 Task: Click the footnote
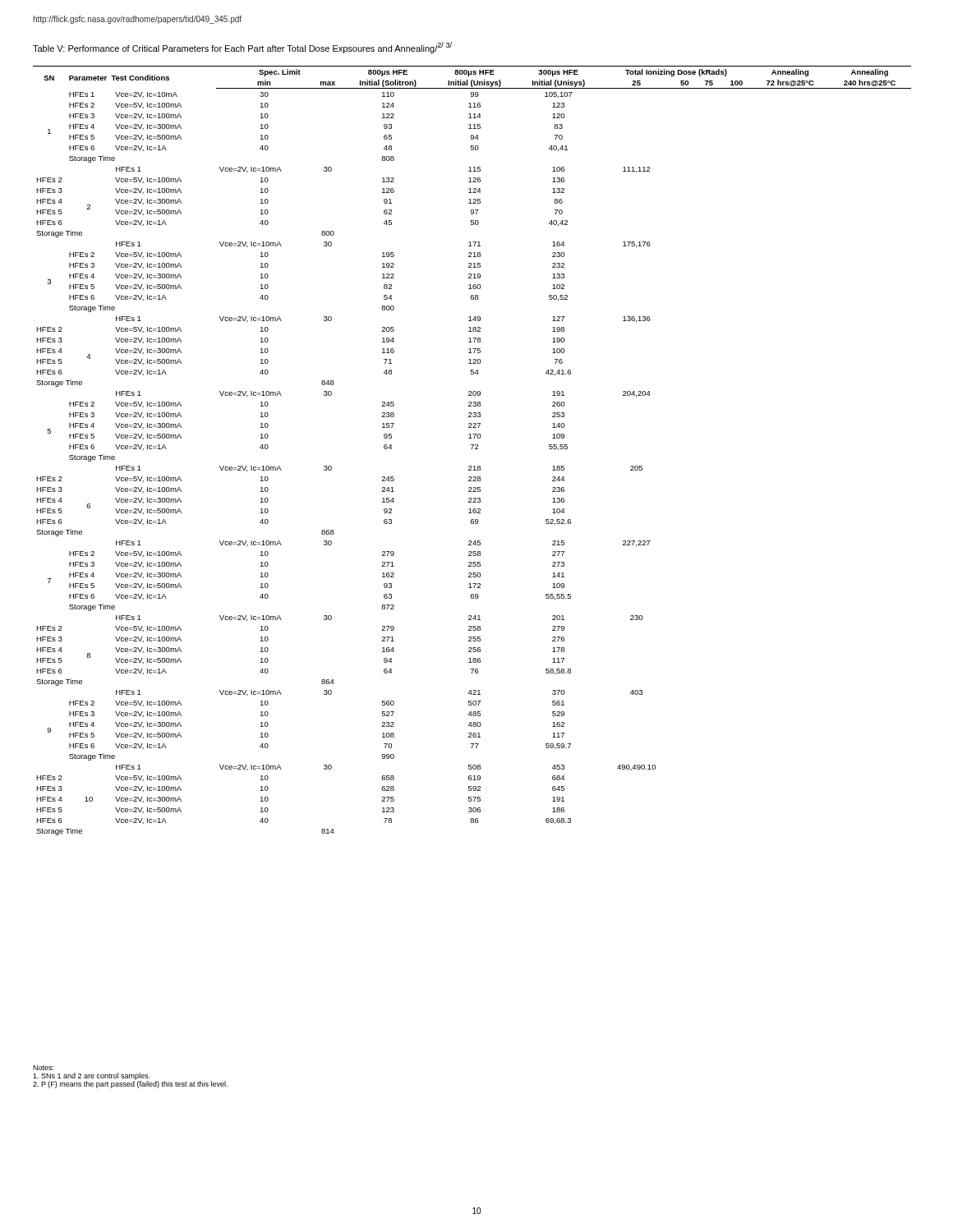(130, 1076)
